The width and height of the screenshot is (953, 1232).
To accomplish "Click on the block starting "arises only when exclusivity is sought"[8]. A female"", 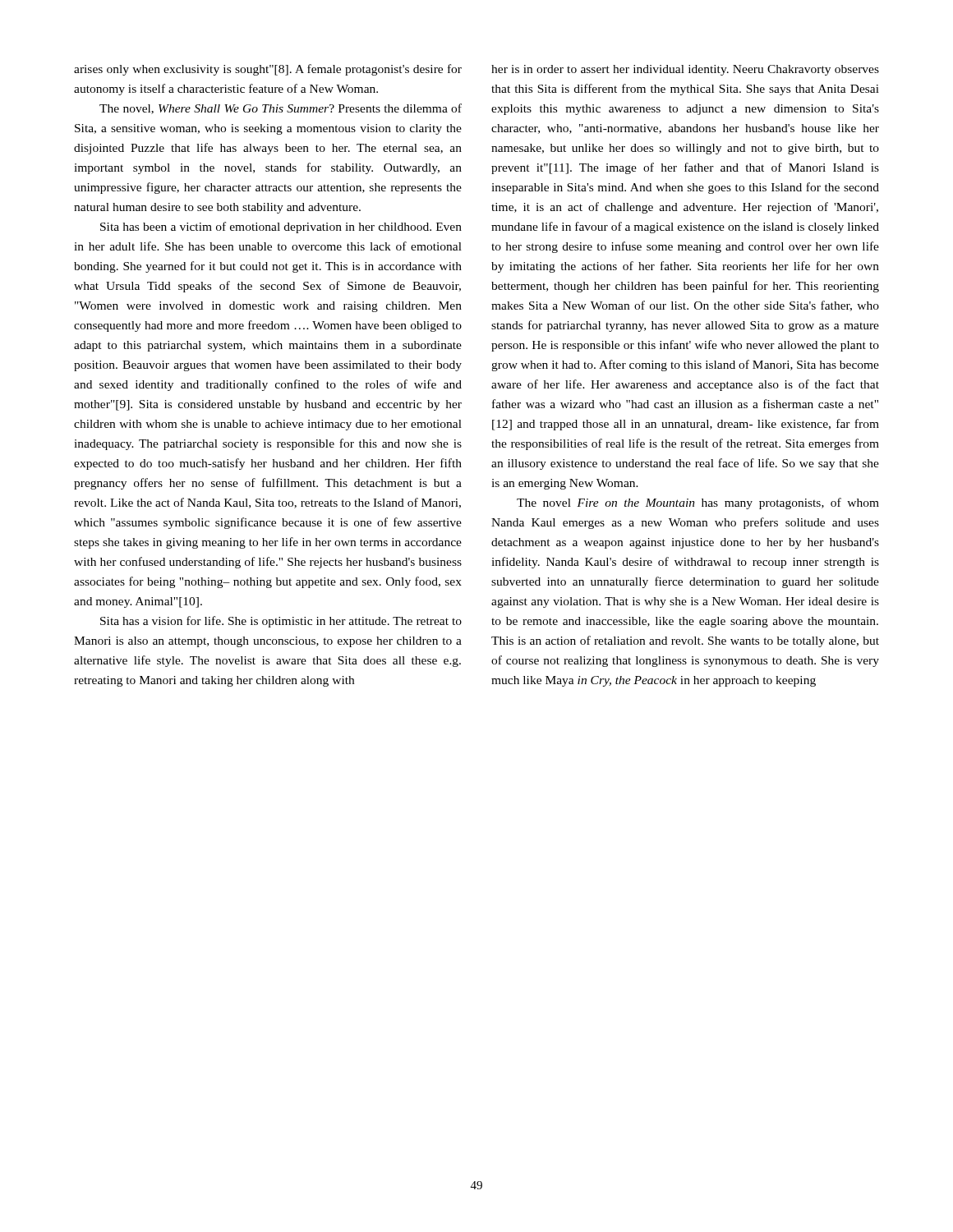I will [x=268, y=375].
